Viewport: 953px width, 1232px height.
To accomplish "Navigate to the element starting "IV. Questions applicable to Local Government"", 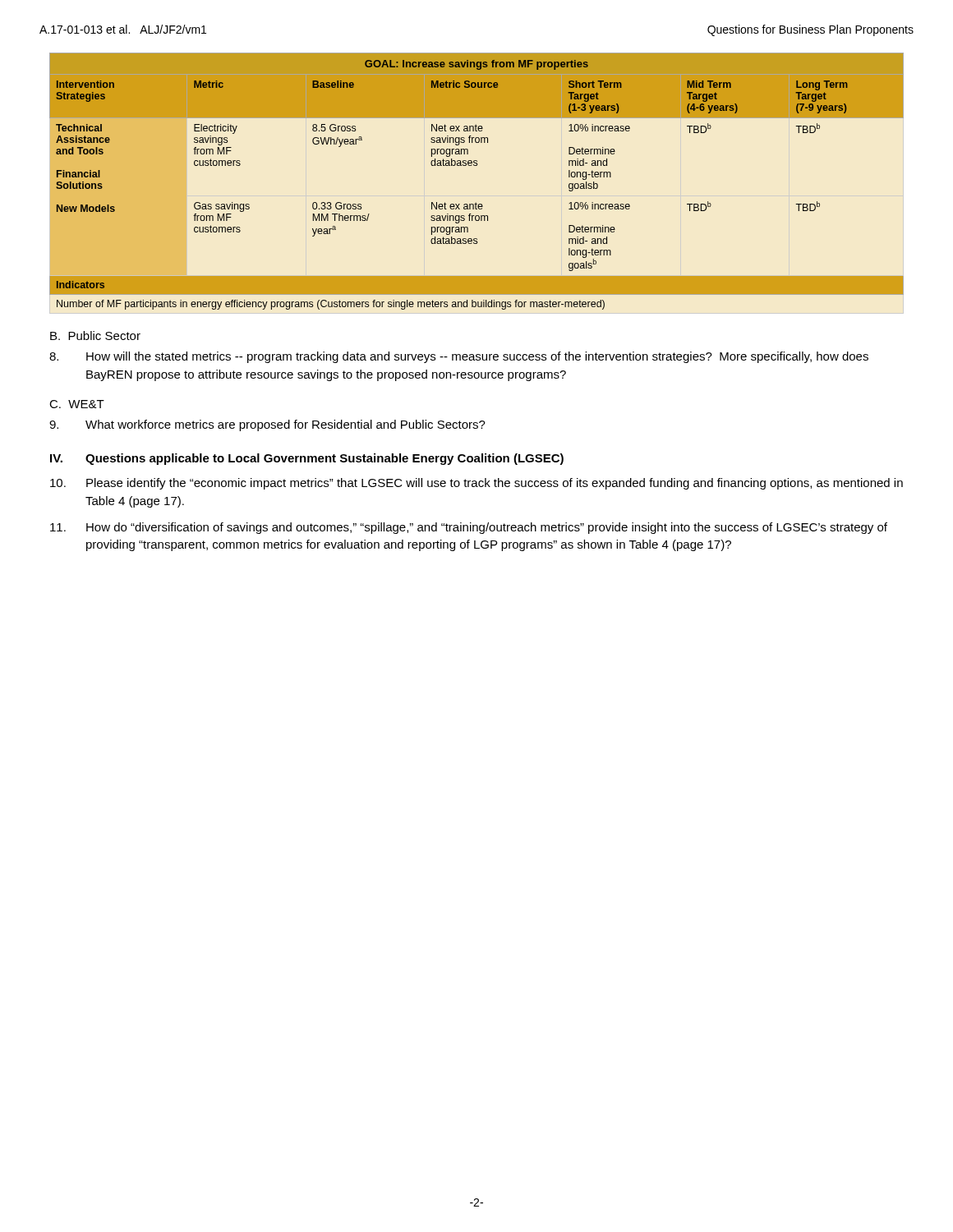I will pos(307,458).
